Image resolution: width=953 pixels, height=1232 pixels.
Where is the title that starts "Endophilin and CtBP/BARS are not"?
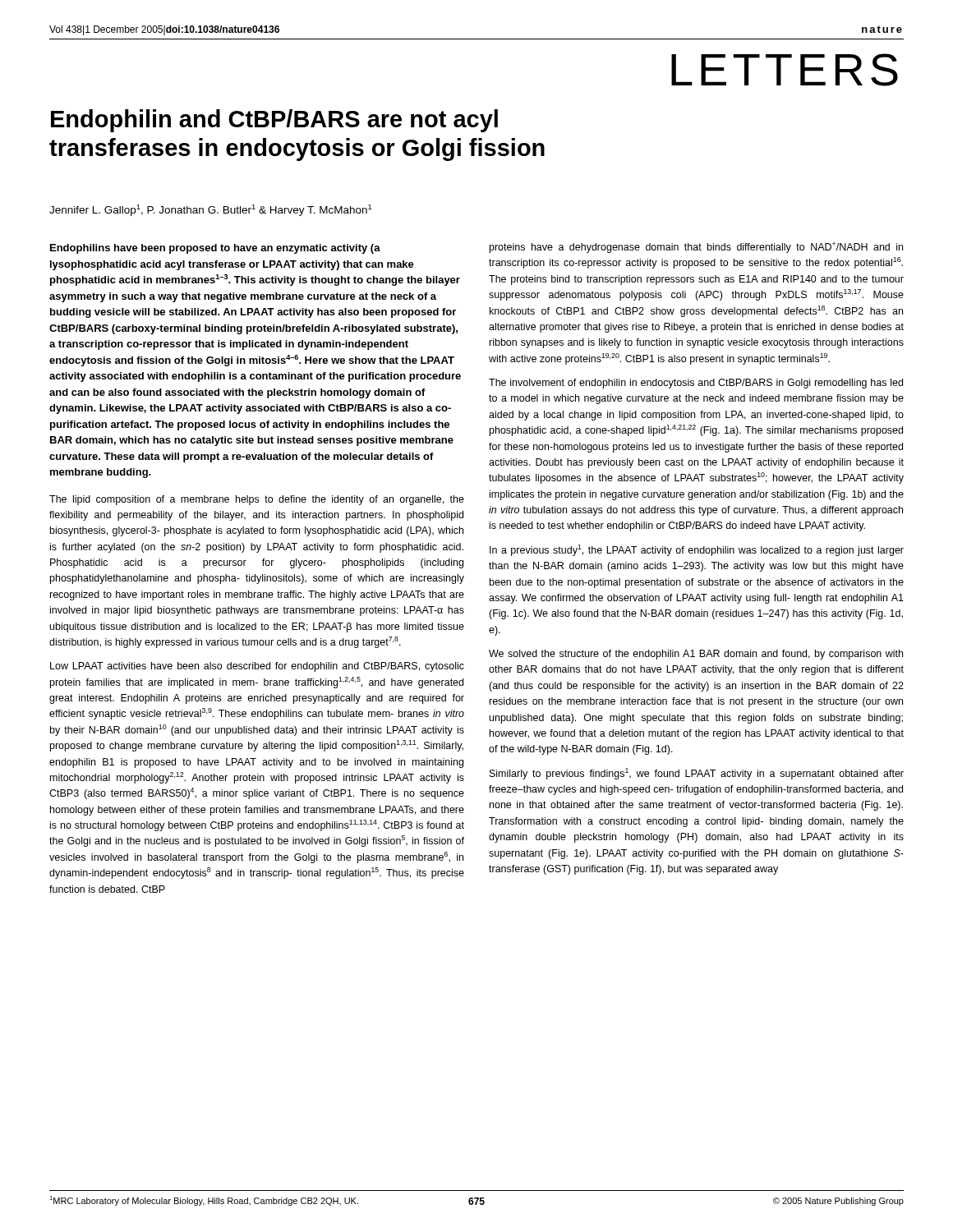click(x=476, y=134)
